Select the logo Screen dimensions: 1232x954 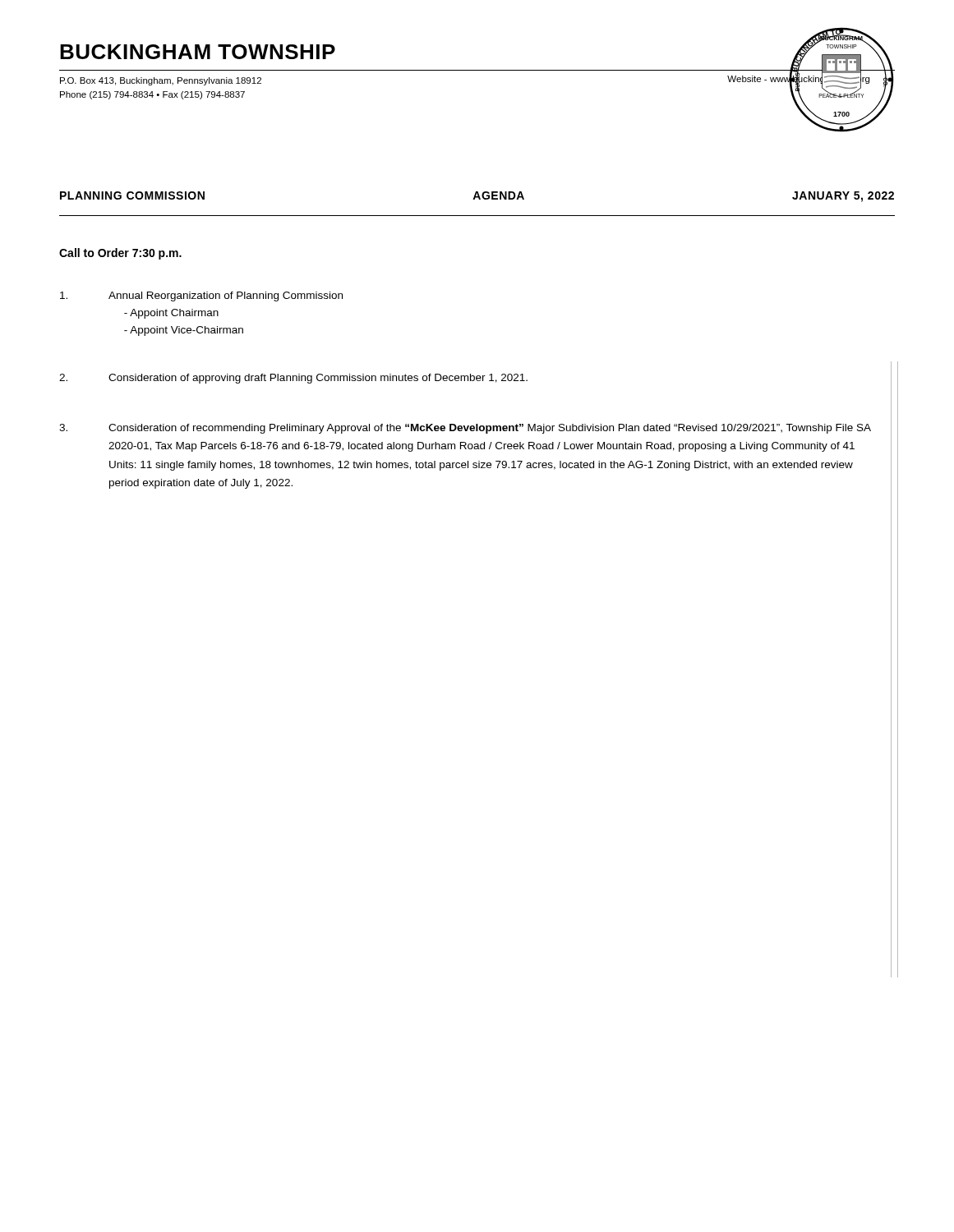click(x=841, y=81)
